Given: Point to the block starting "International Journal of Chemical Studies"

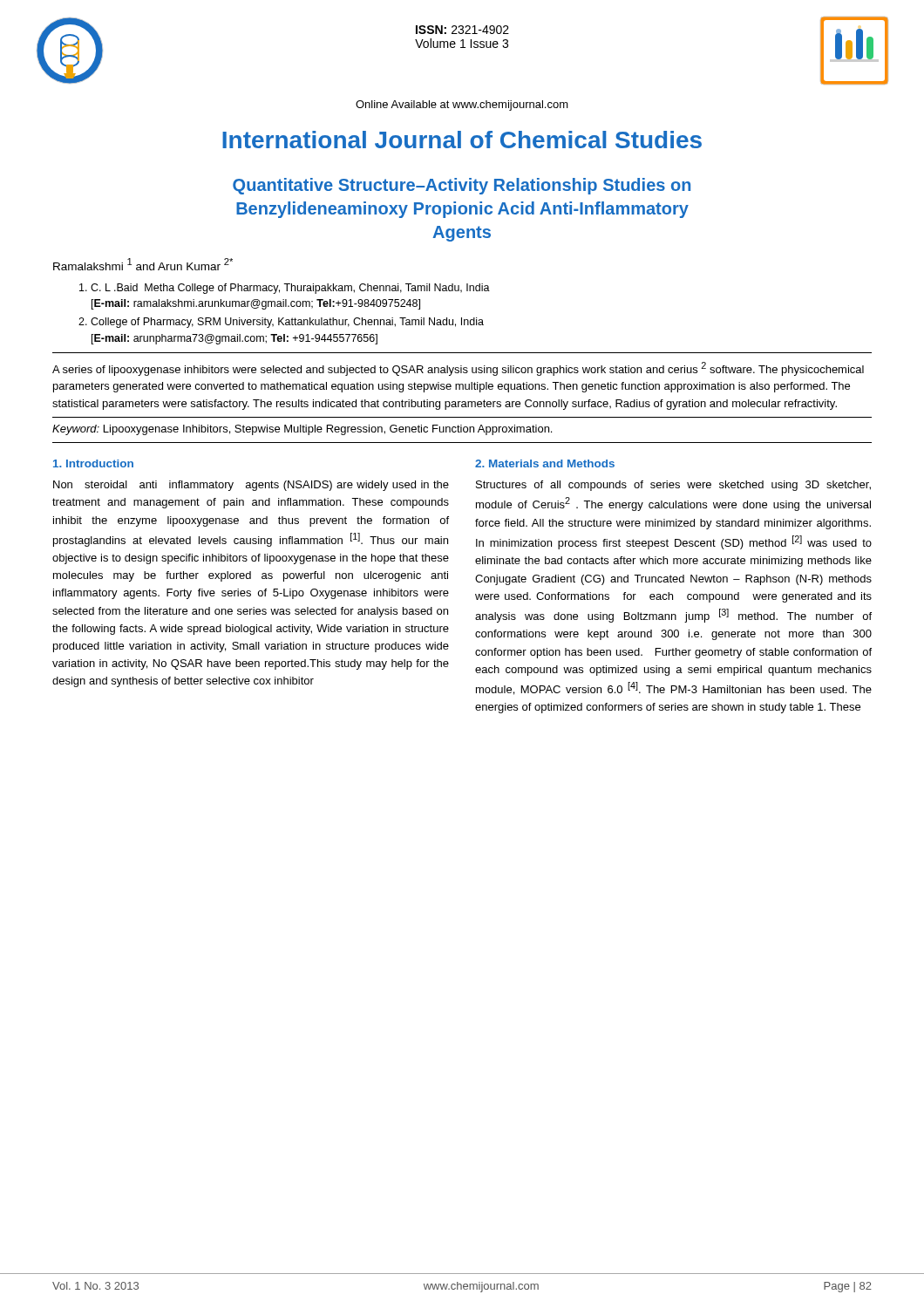Looking at the screenshot, I should pos(462,140).
